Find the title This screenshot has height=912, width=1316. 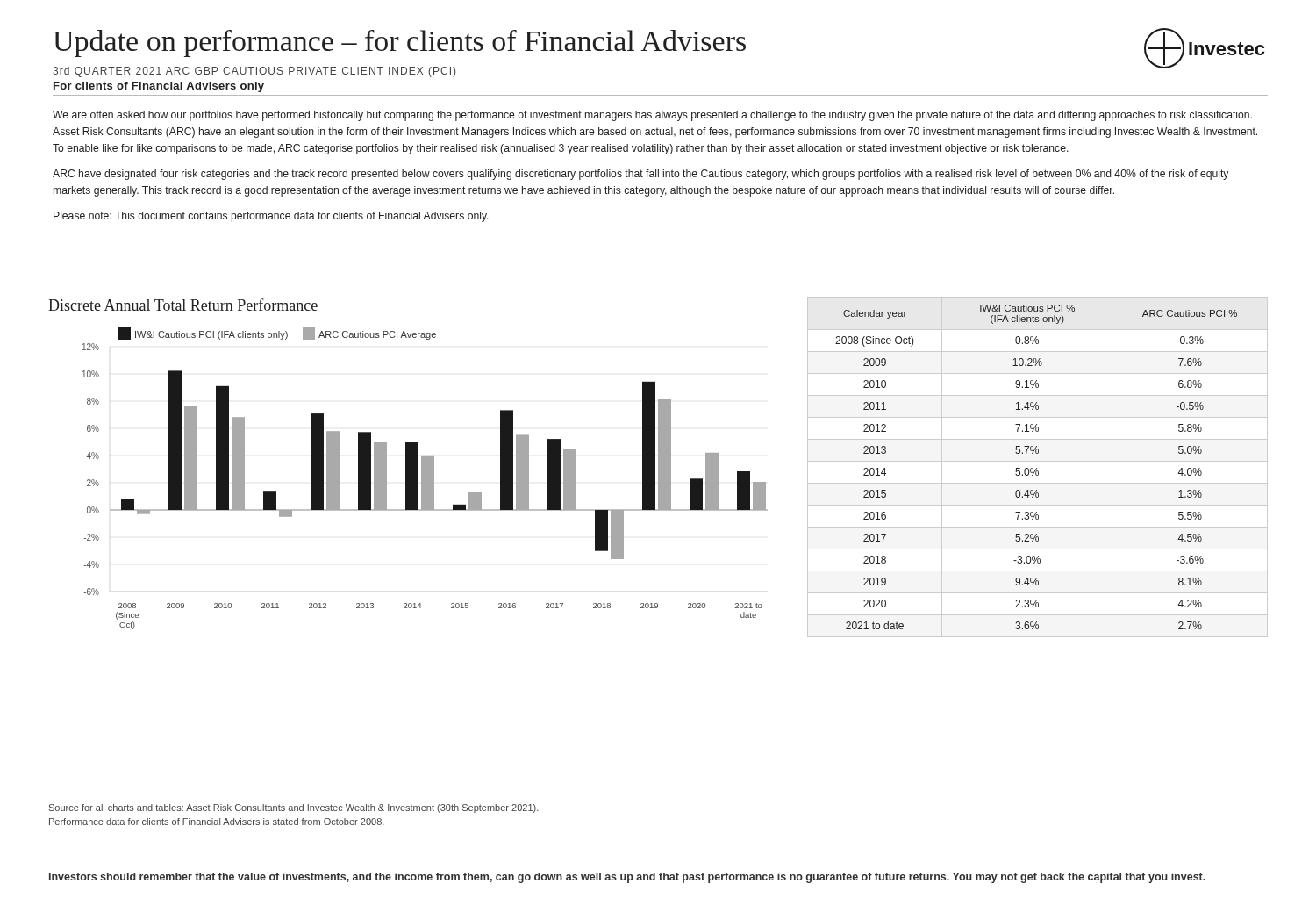click(597, 58)
